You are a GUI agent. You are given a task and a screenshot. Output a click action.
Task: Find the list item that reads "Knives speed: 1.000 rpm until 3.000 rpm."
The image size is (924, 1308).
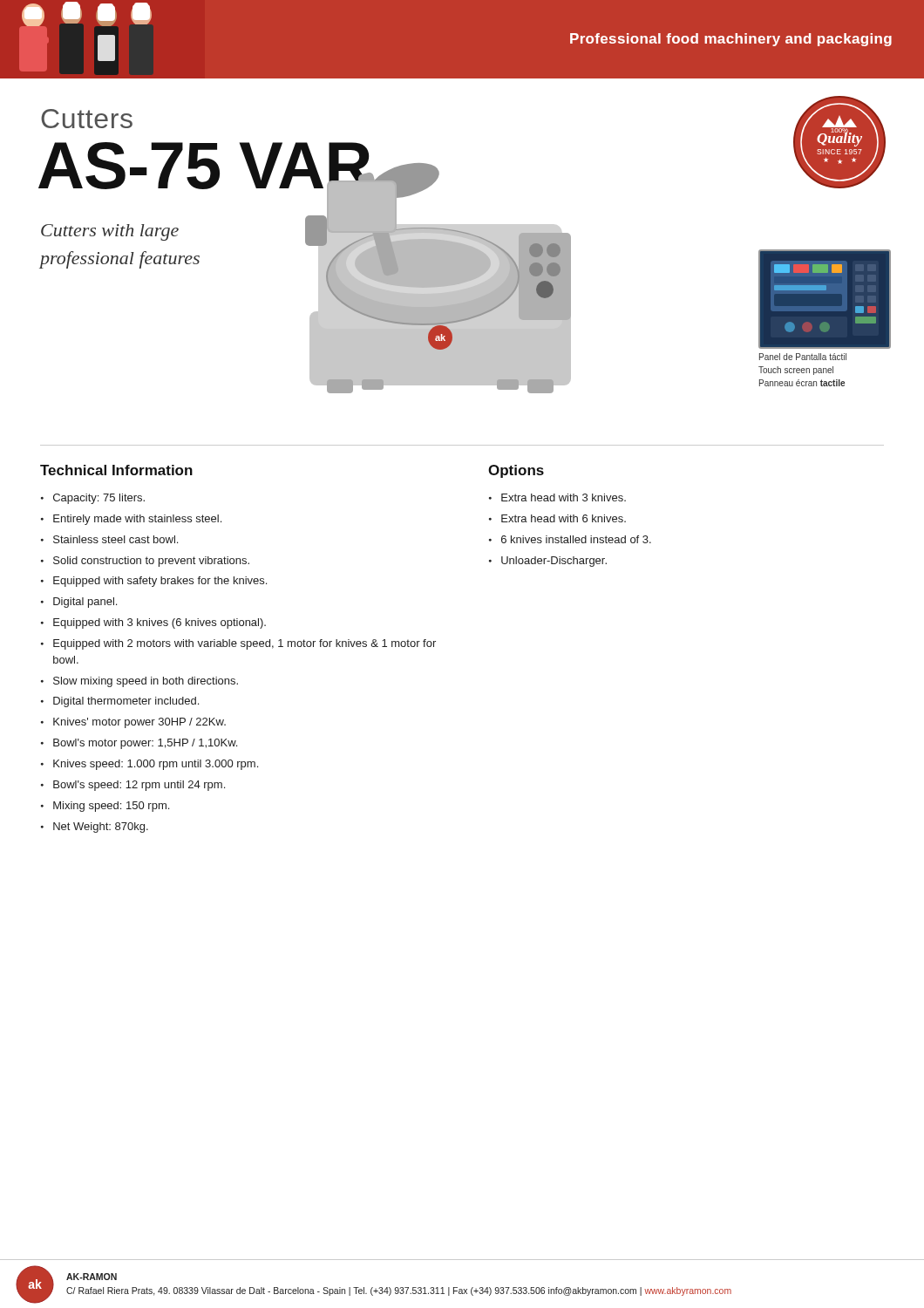coord(156,763)
